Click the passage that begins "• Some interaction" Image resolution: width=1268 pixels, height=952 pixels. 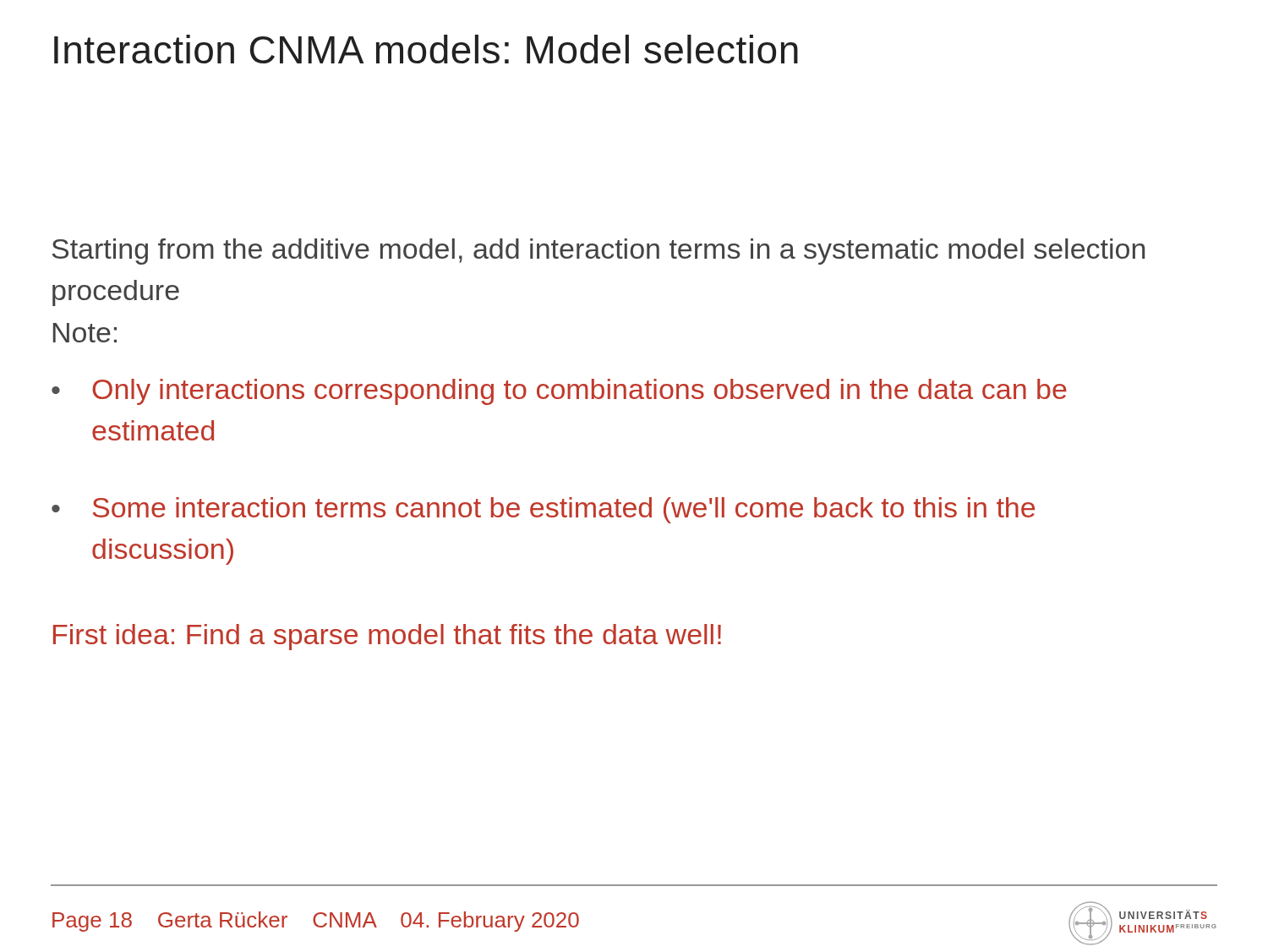point(609,529)
